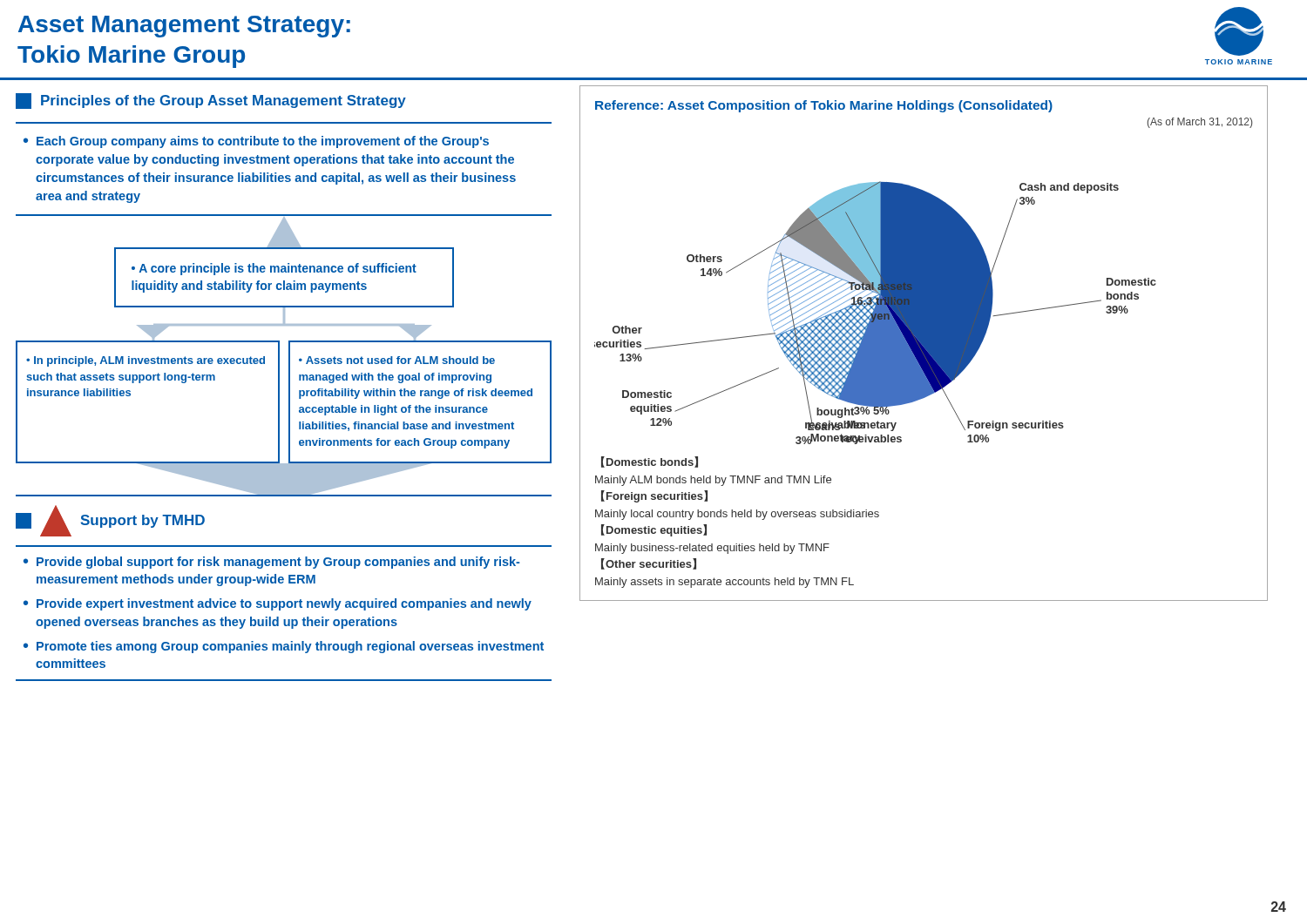The height and width of the screenshot is (924, 1307).
Task: Locate the pie chart
Action: click(x=924, y=290)
